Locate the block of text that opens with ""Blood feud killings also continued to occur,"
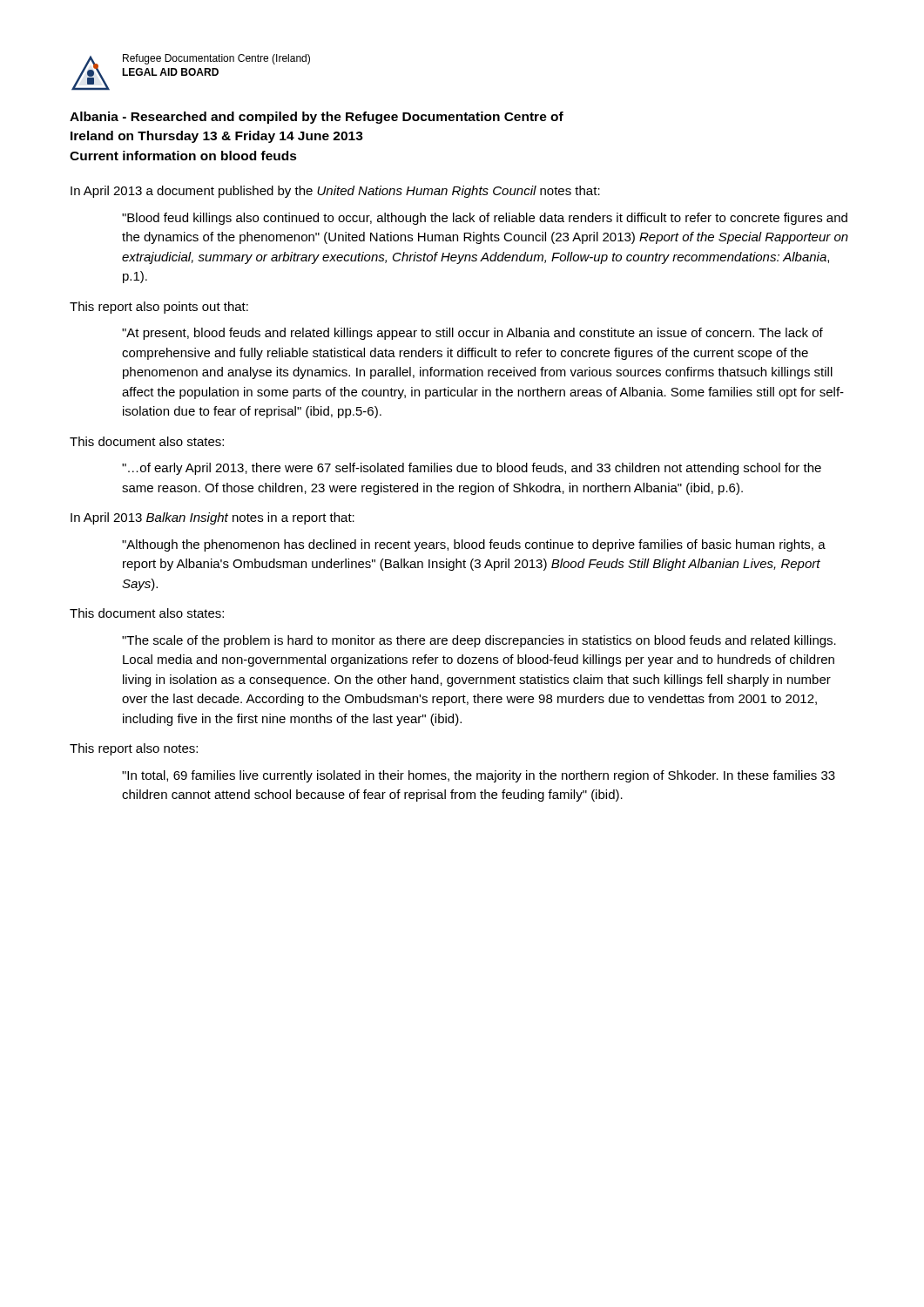Screen dimensions: 1307x924 [x=485, y=247]
